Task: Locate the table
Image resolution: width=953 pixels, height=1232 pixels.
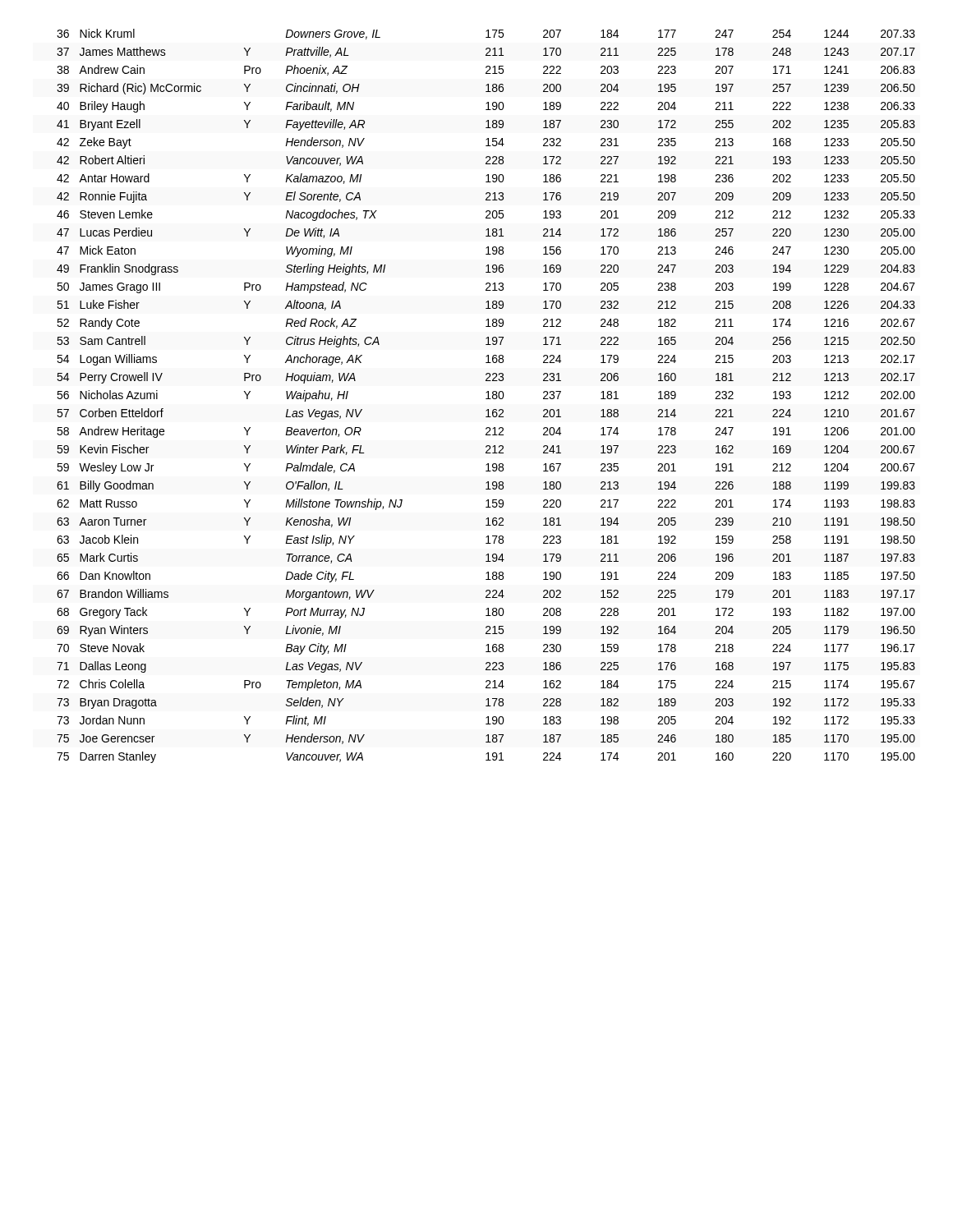Action: click(x=476, y=395)
